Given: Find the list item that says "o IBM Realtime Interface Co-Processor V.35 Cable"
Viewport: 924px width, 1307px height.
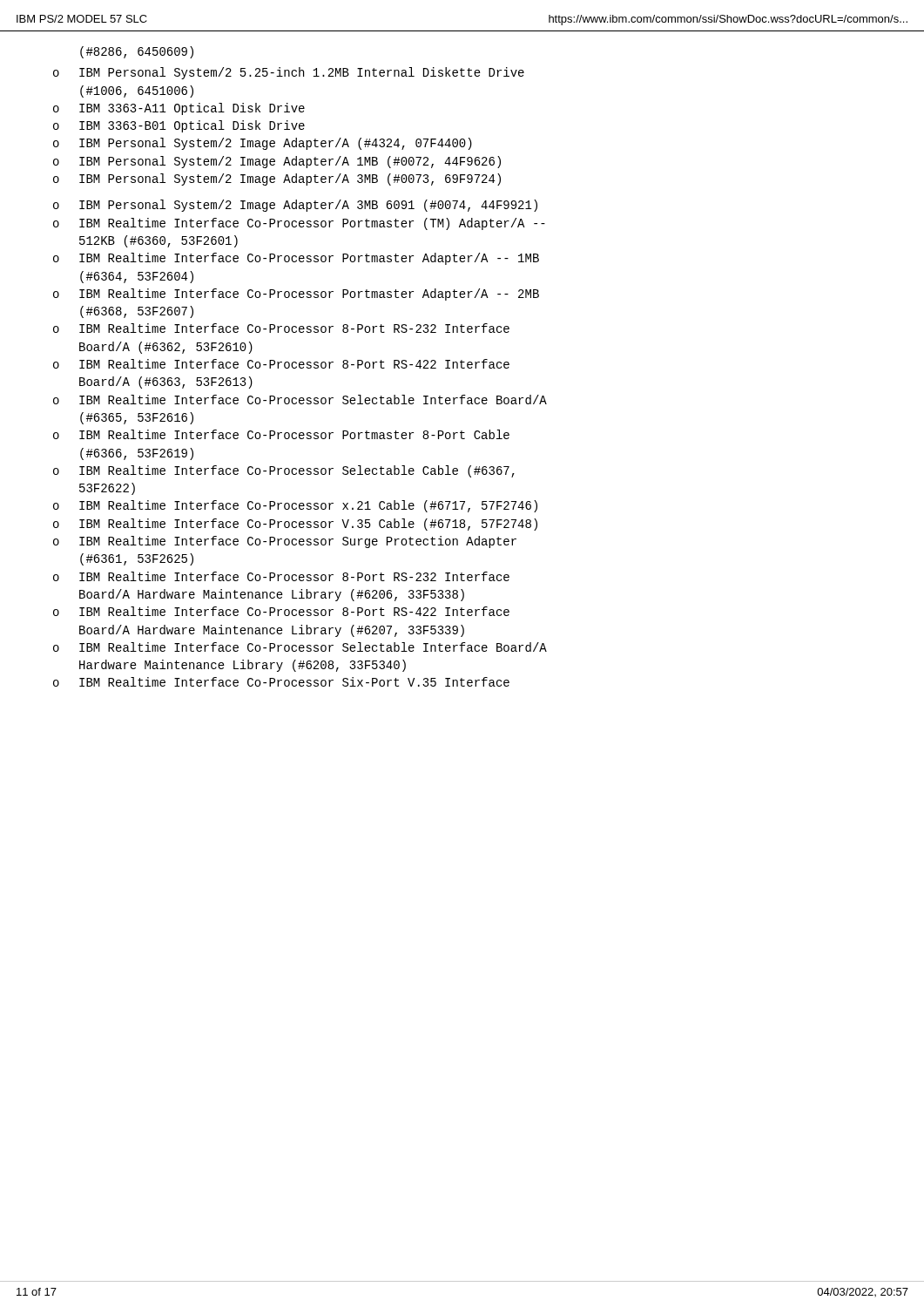Looking at the screenshot, I should tap(475, 524).
